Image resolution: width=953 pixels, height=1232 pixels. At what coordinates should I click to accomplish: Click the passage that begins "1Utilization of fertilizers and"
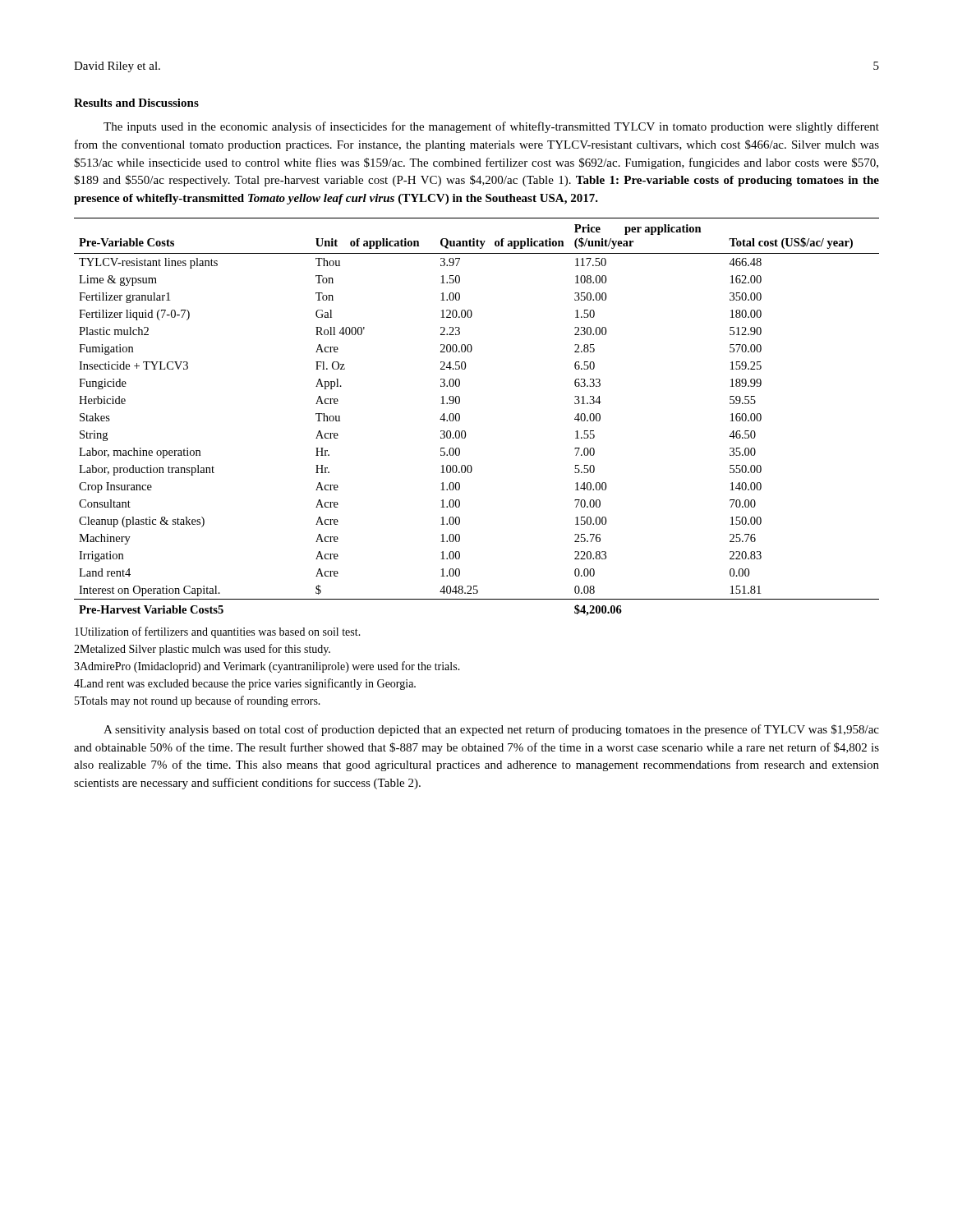[x=267, y=666]
